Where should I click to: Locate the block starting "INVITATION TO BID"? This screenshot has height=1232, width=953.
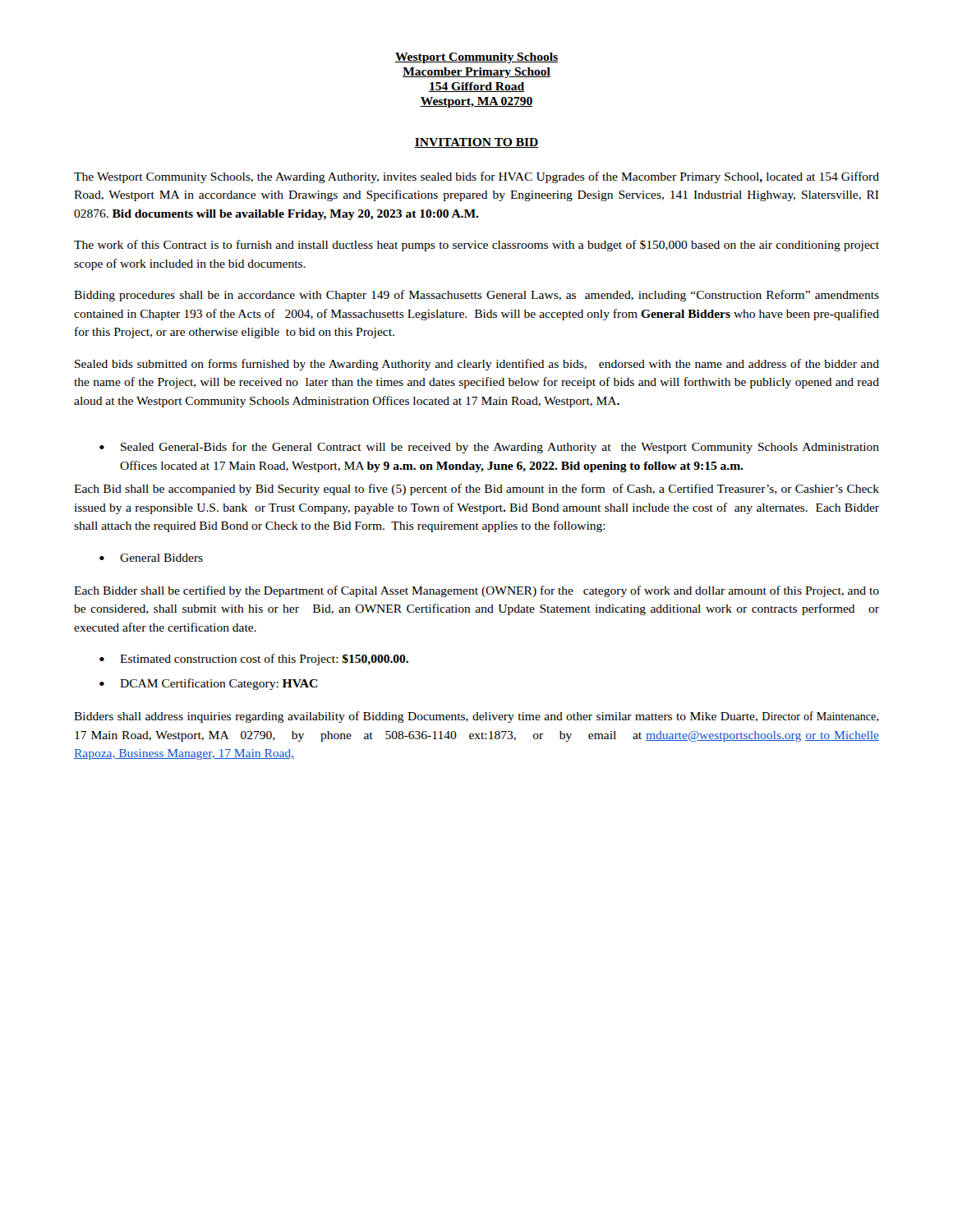click(476, 142)
